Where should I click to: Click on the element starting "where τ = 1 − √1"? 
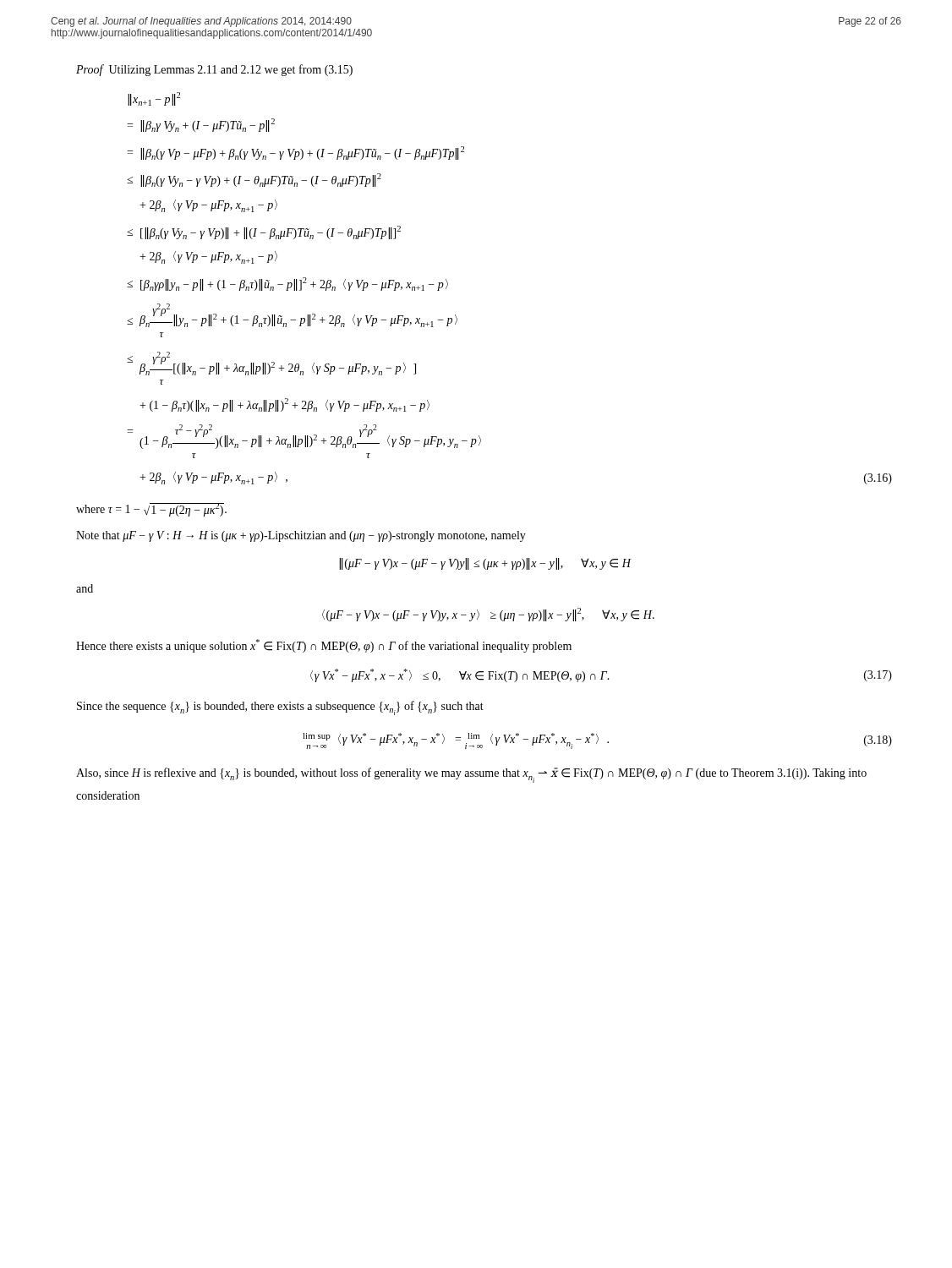152,510
